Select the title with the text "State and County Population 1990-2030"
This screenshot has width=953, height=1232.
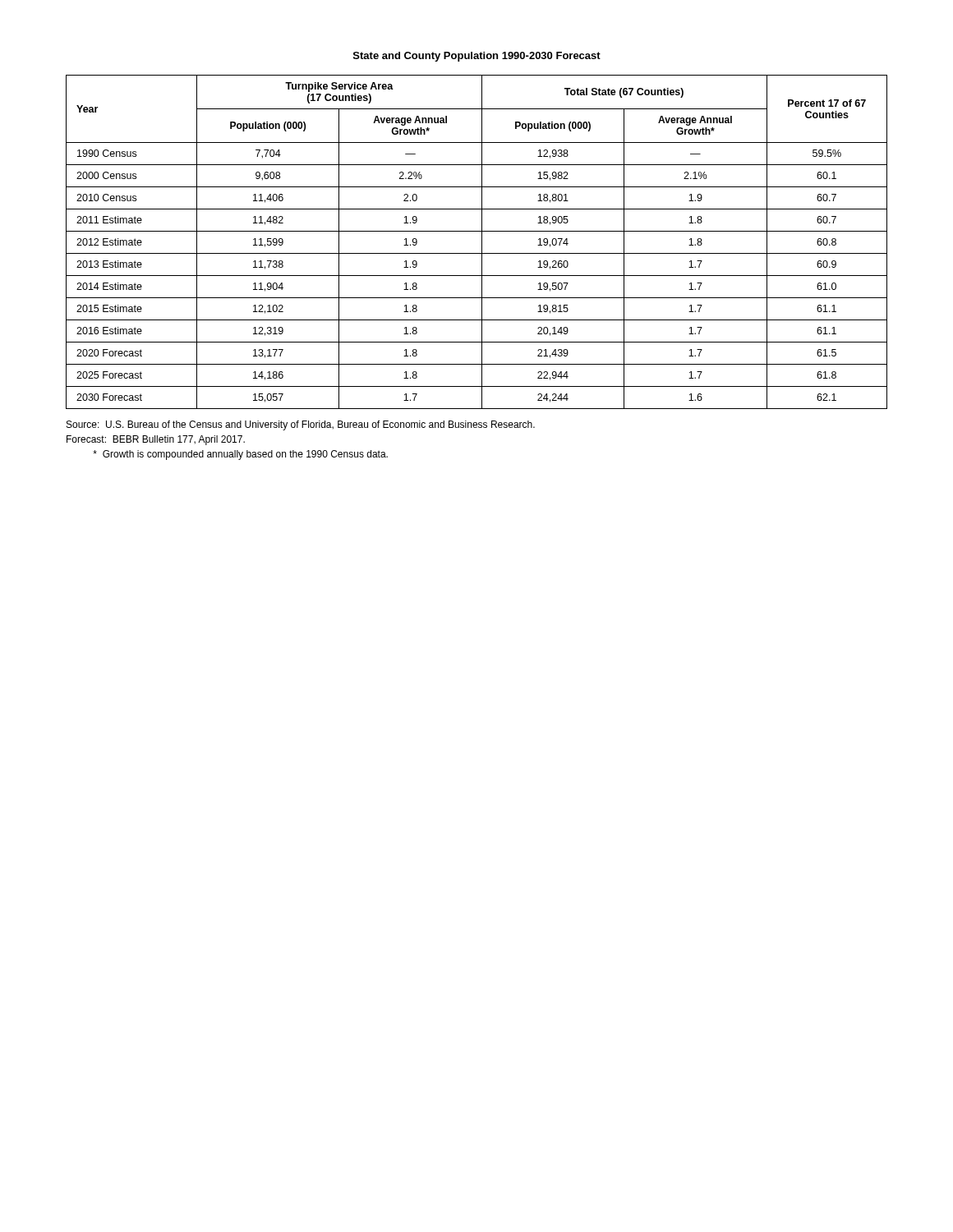(476, 55)
